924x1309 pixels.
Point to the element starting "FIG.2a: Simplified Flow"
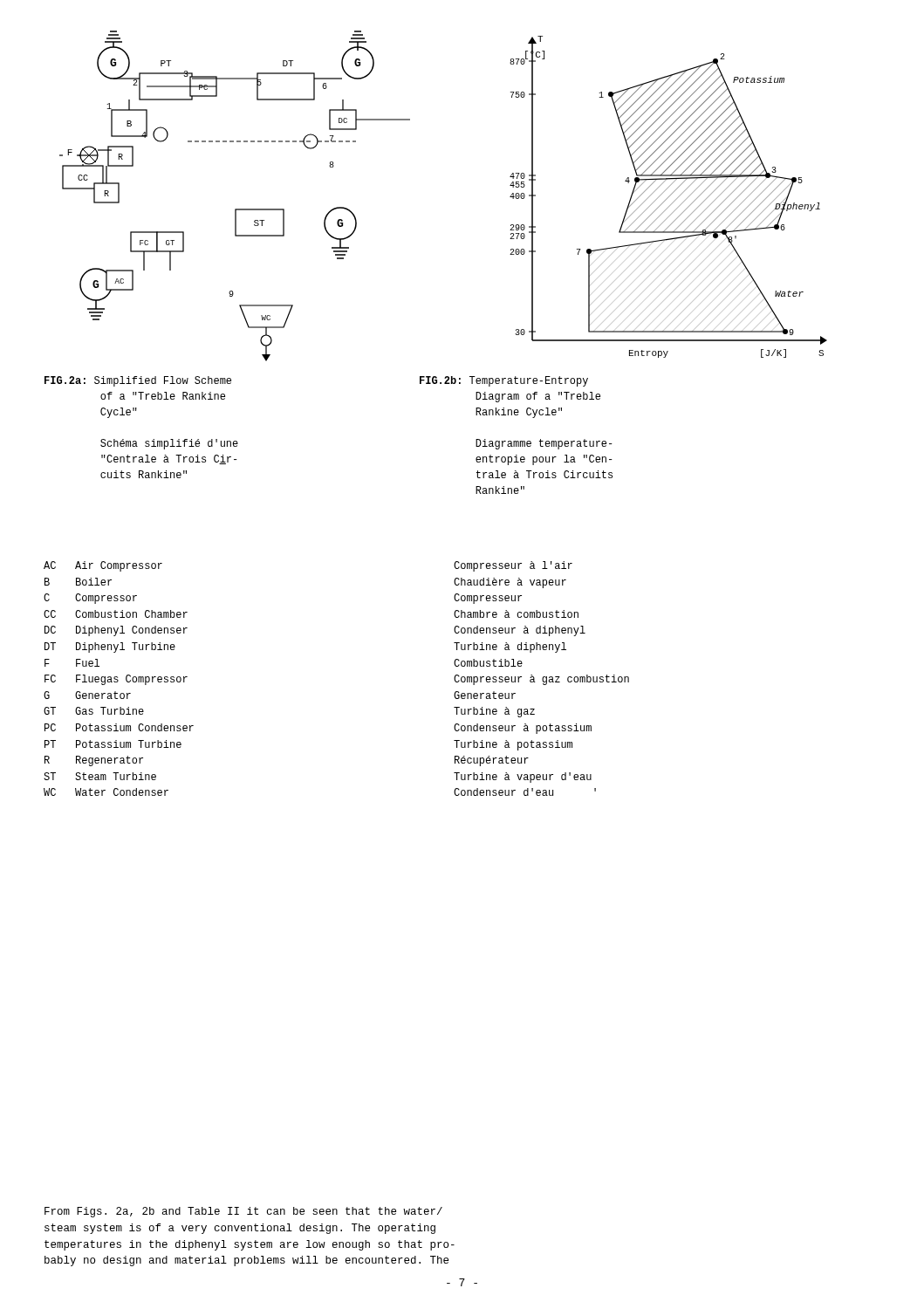[x=138, y=381]
